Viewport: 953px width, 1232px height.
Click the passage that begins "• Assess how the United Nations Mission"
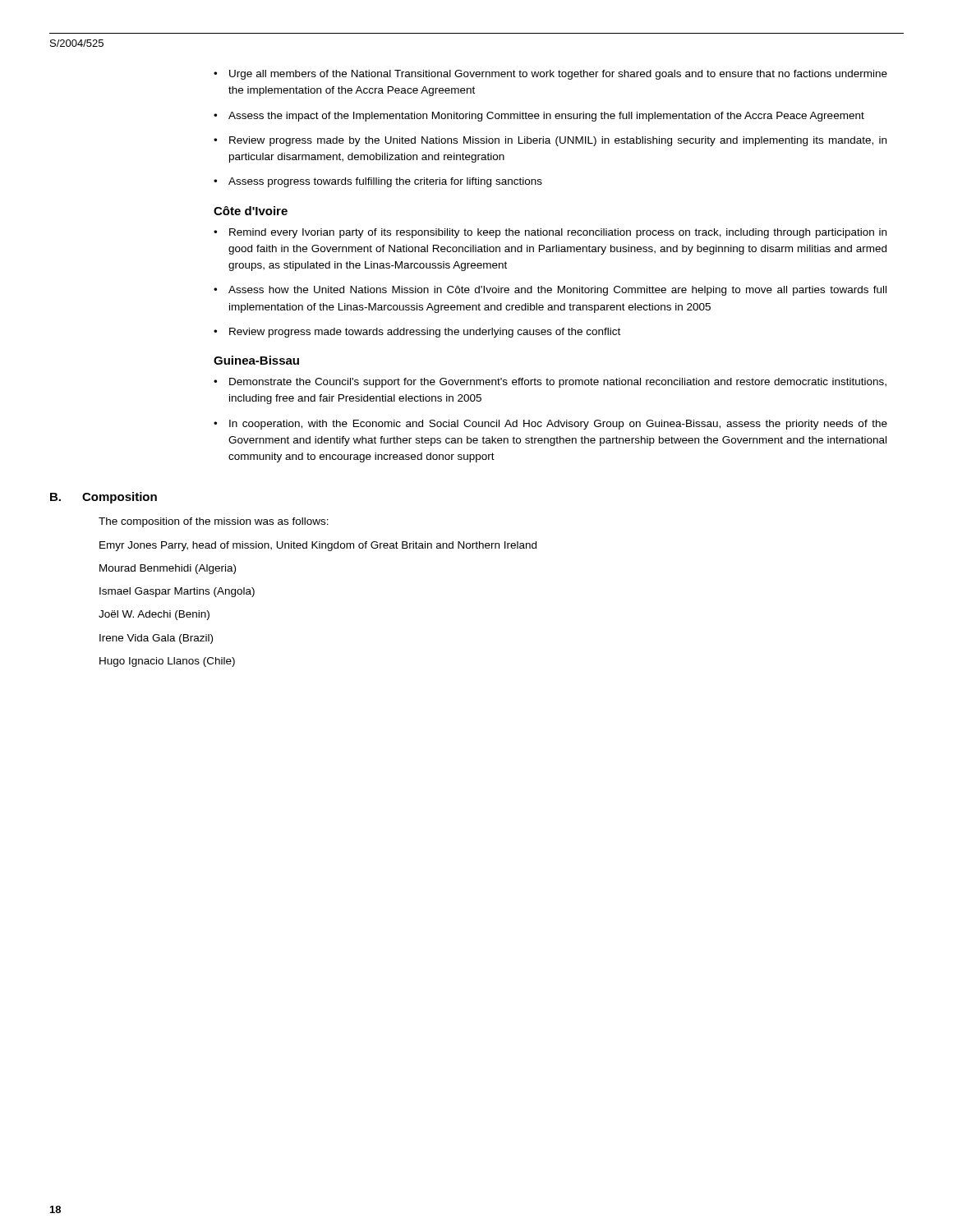[x=550, y=299]
